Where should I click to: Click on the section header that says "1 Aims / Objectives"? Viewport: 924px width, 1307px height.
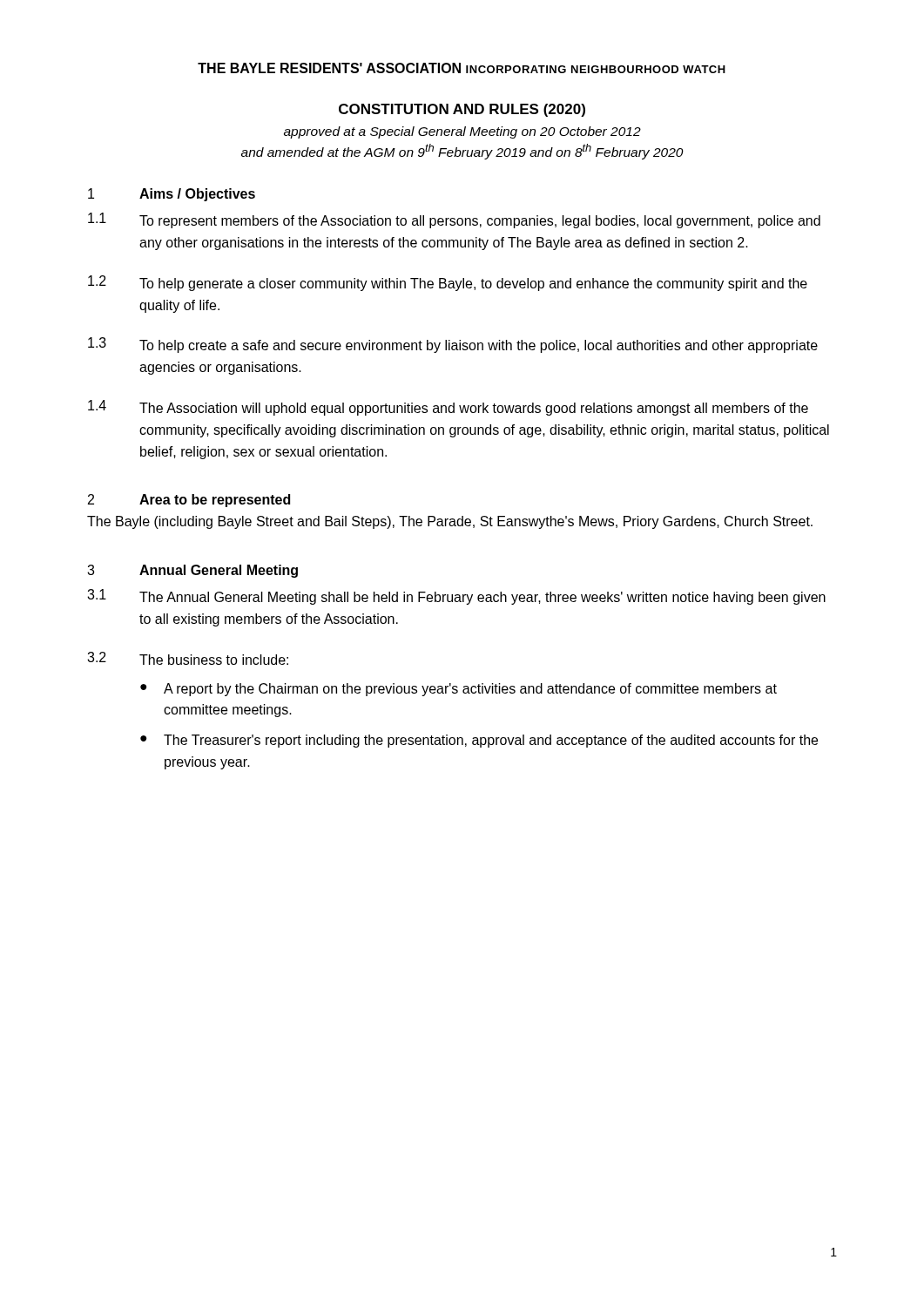[171, 194]
